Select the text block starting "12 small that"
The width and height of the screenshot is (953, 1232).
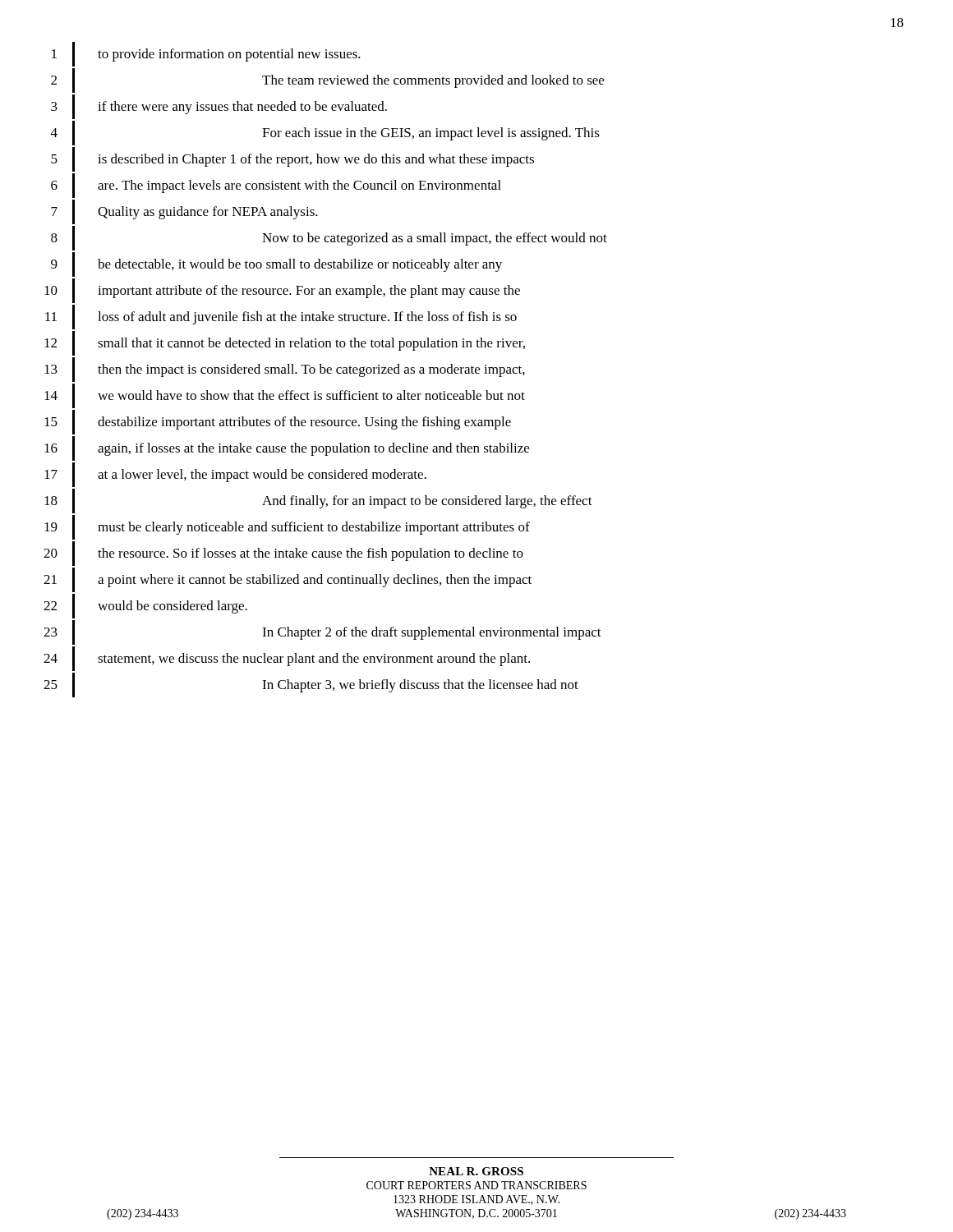tap(476, 343)
